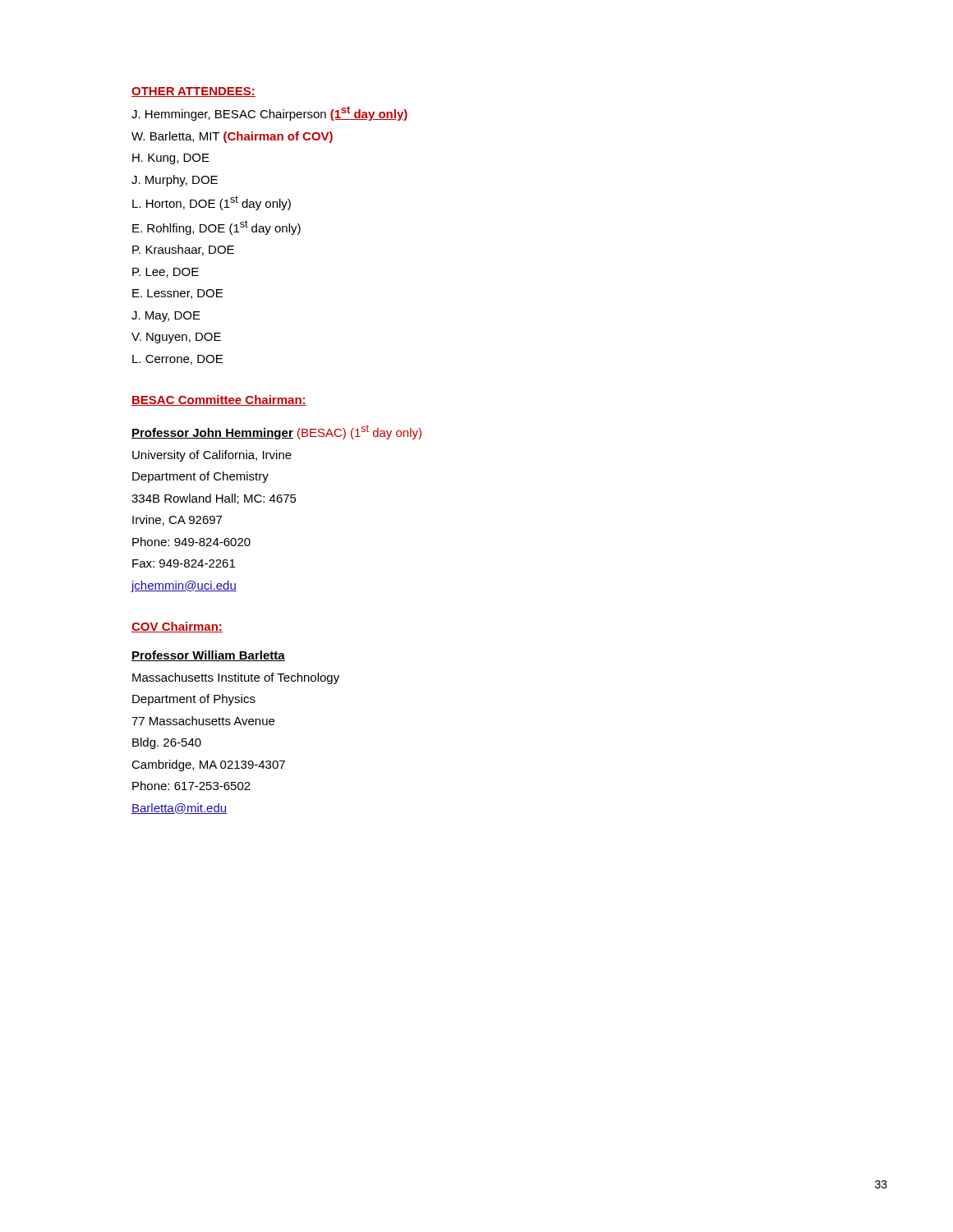Screen dimensions: 1232x953
Task: Point to the block beginning "J. Hemminger, BESAC Chairperson (1st"
Action: pos(270,113)
